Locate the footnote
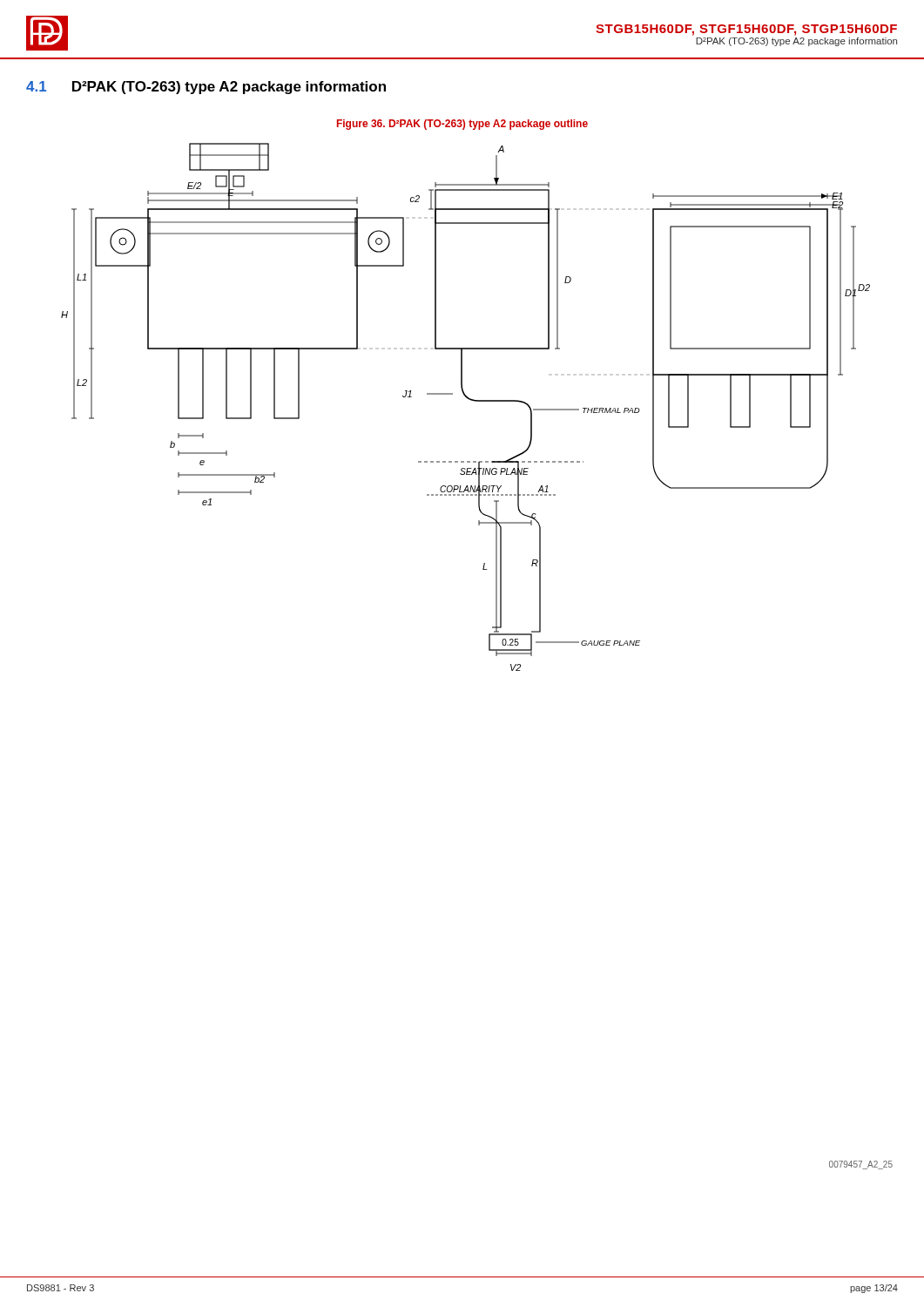Viewport: 924px width, 1307px height. 861,1165
